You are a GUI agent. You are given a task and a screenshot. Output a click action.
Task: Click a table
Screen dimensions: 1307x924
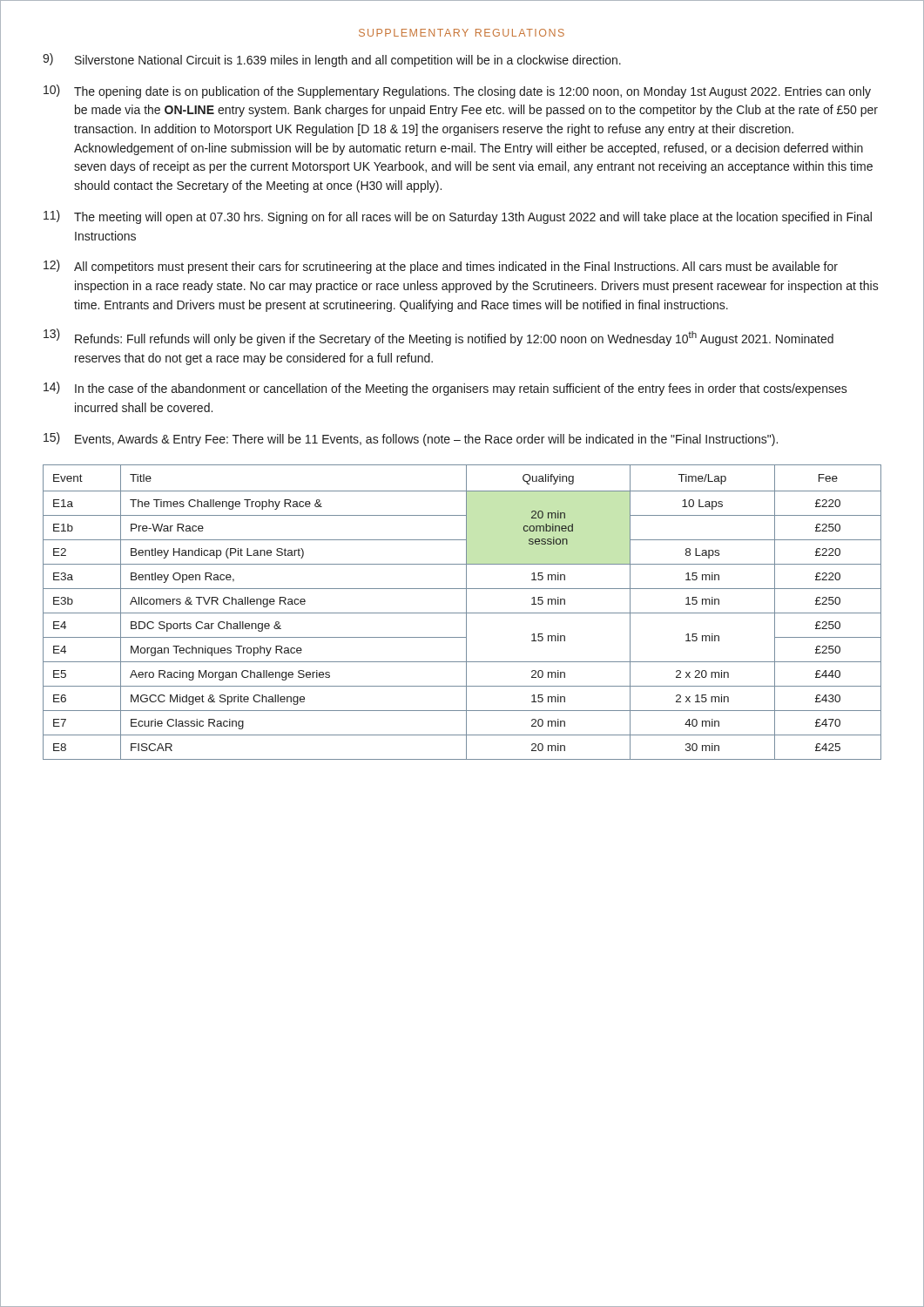click(x=462, y=612)
